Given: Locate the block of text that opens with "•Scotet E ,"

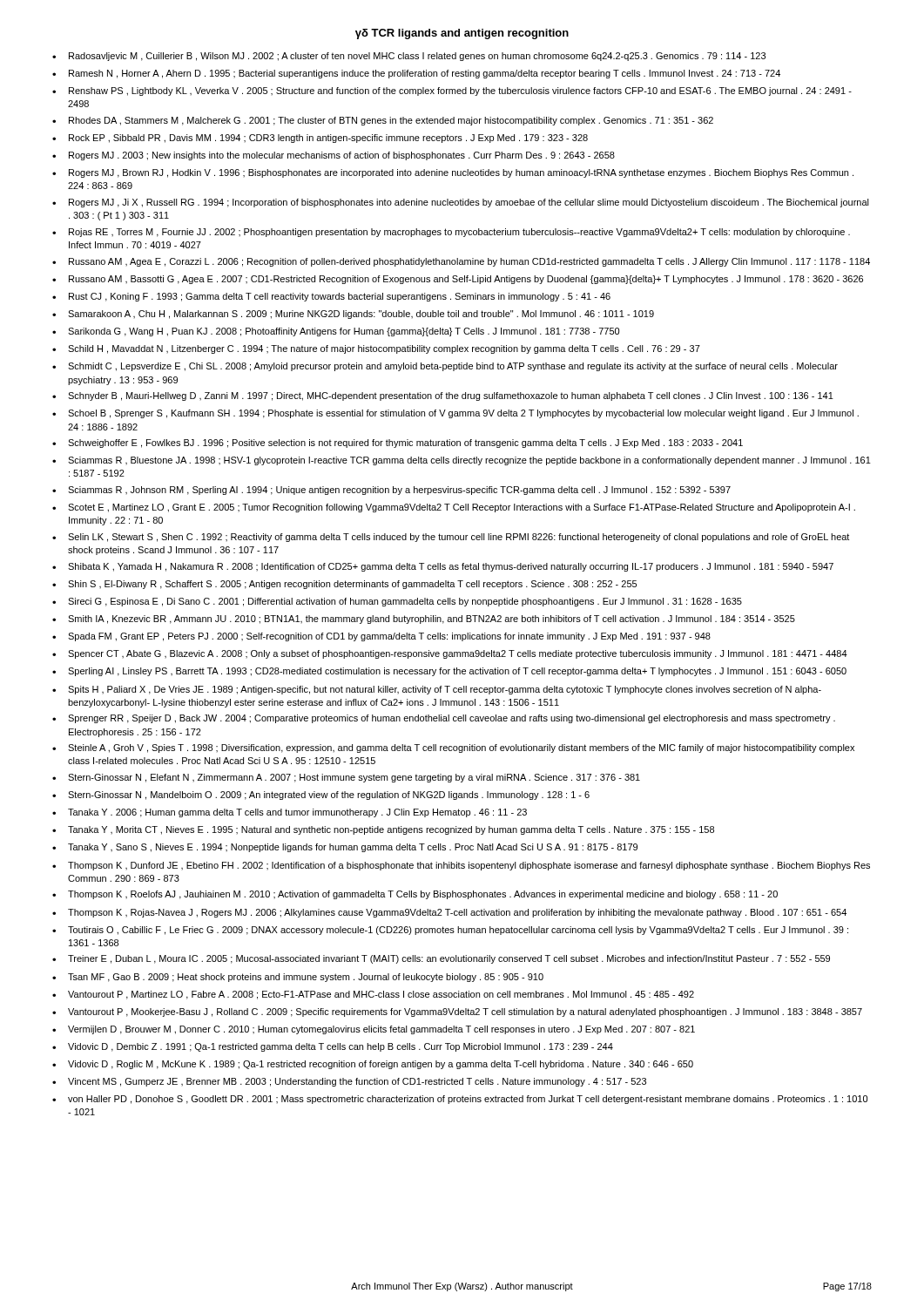Looking at the screenshot, I should point(462,514).
